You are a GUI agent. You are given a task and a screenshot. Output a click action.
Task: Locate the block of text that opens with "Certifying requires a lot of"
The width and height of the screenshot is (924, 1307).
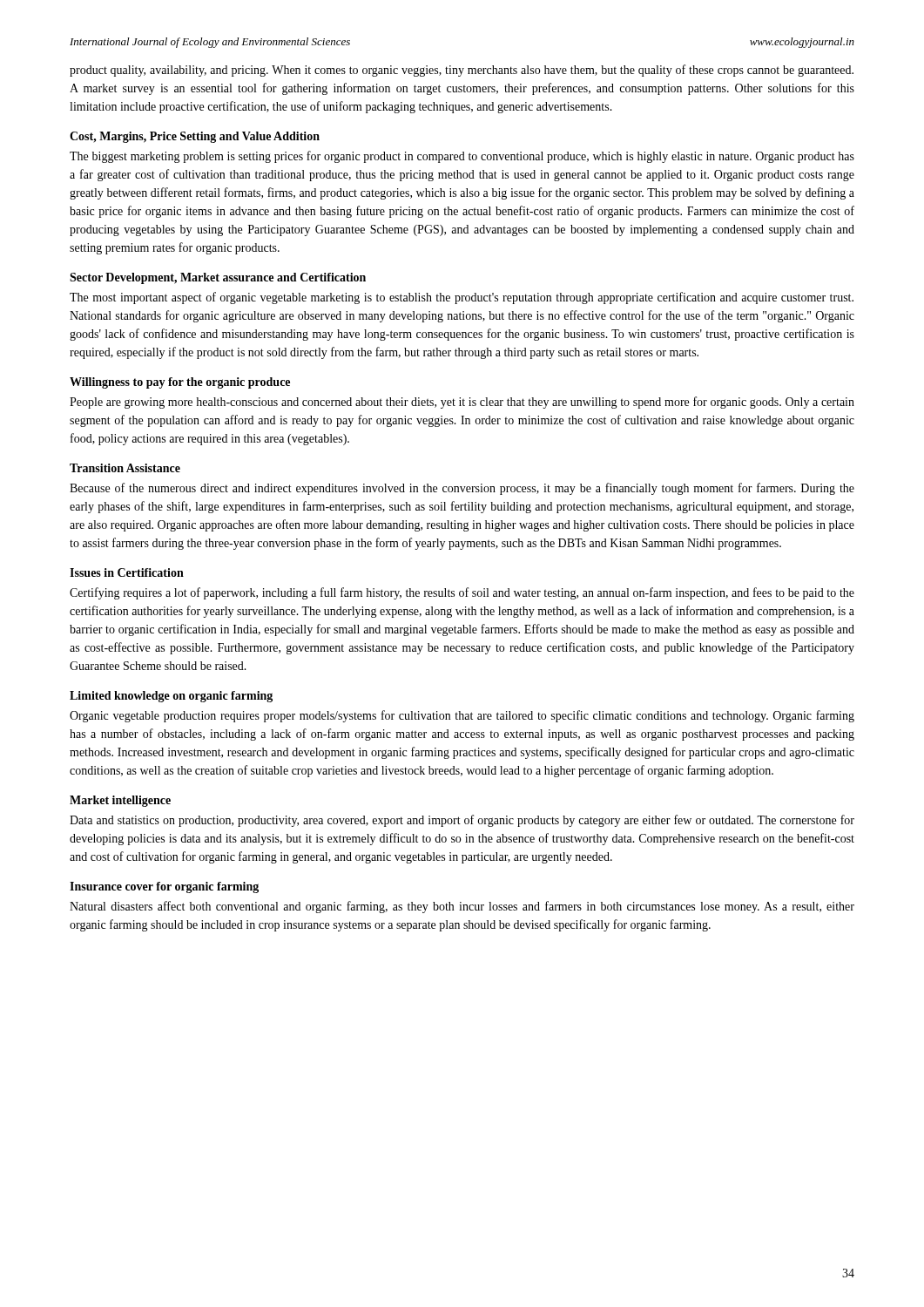click(462, 630)
